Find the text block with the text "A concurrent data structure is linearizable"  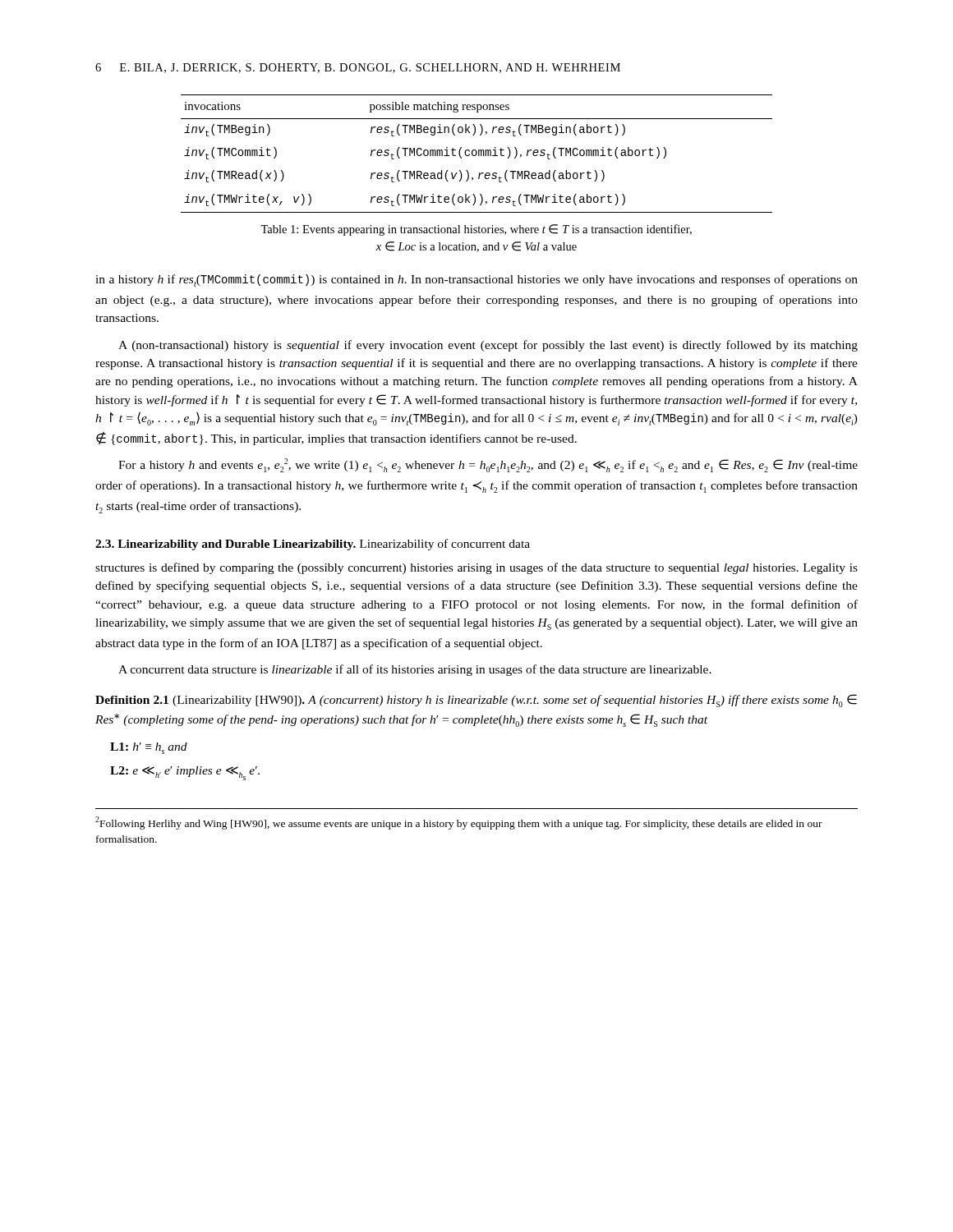[476, 670]
